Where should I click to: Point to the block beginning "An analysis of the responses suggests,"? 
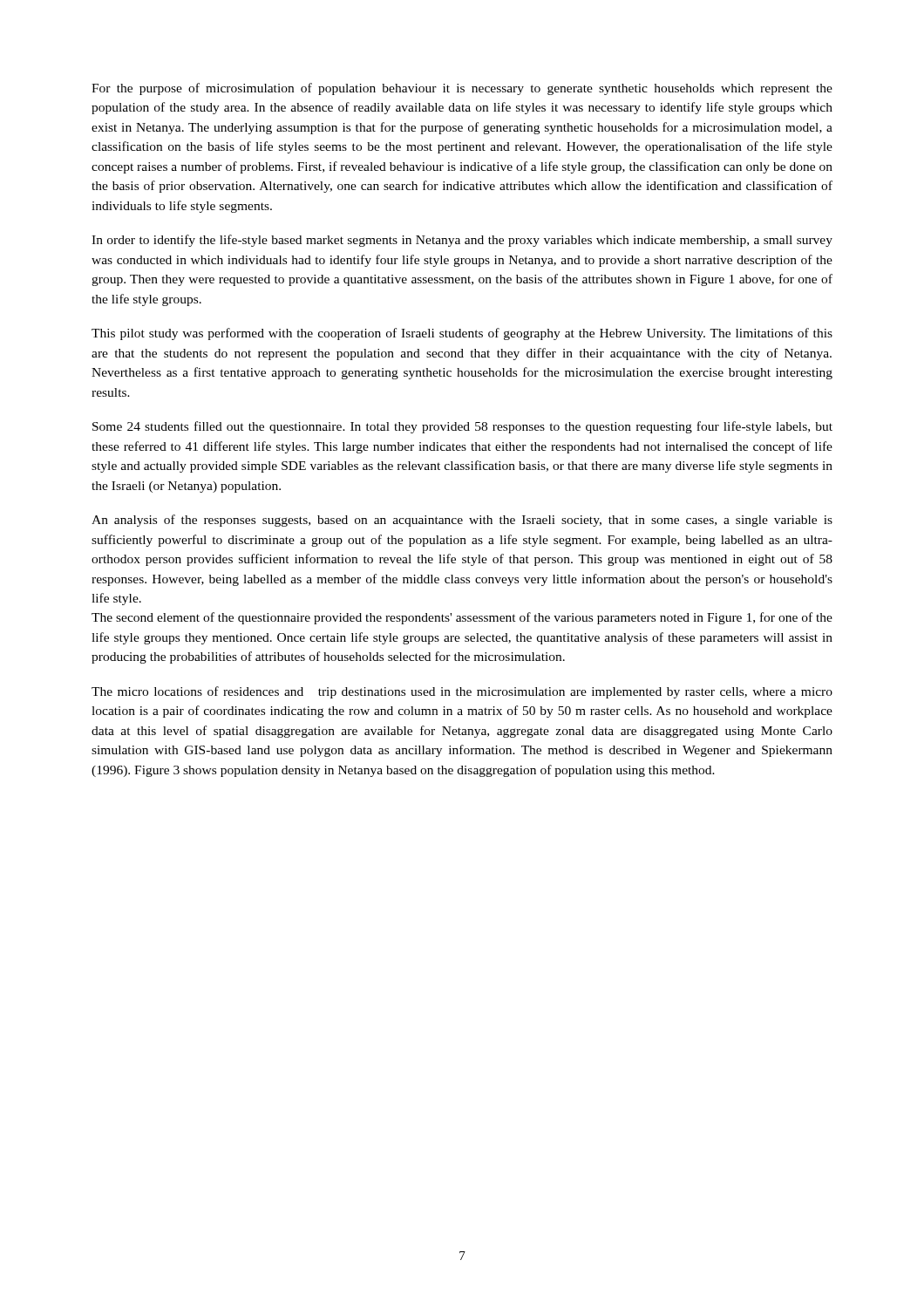click(x=462, y=588)
